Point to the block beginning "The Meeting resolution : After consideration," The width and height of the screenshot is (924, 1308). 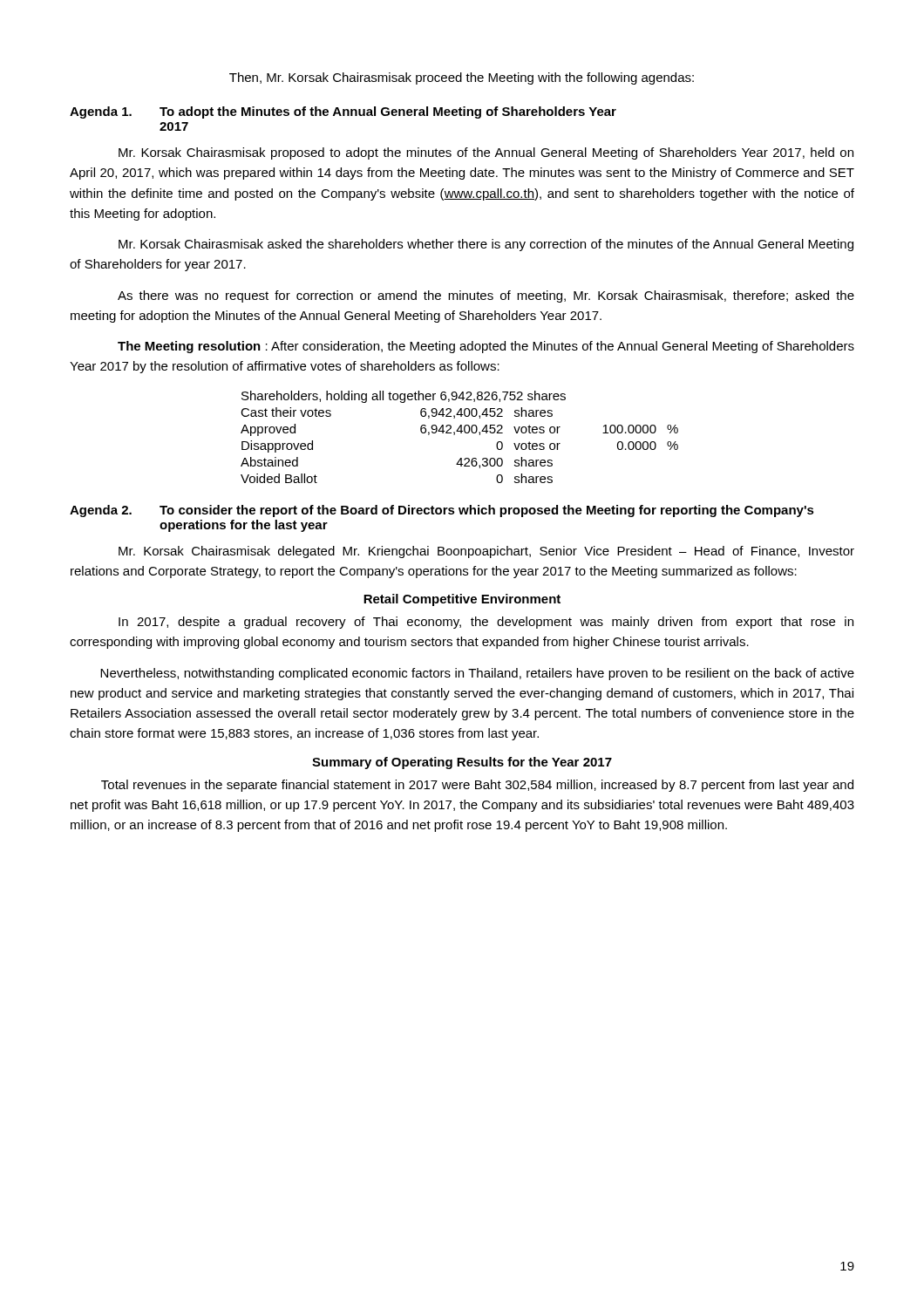tap(462, 356)
